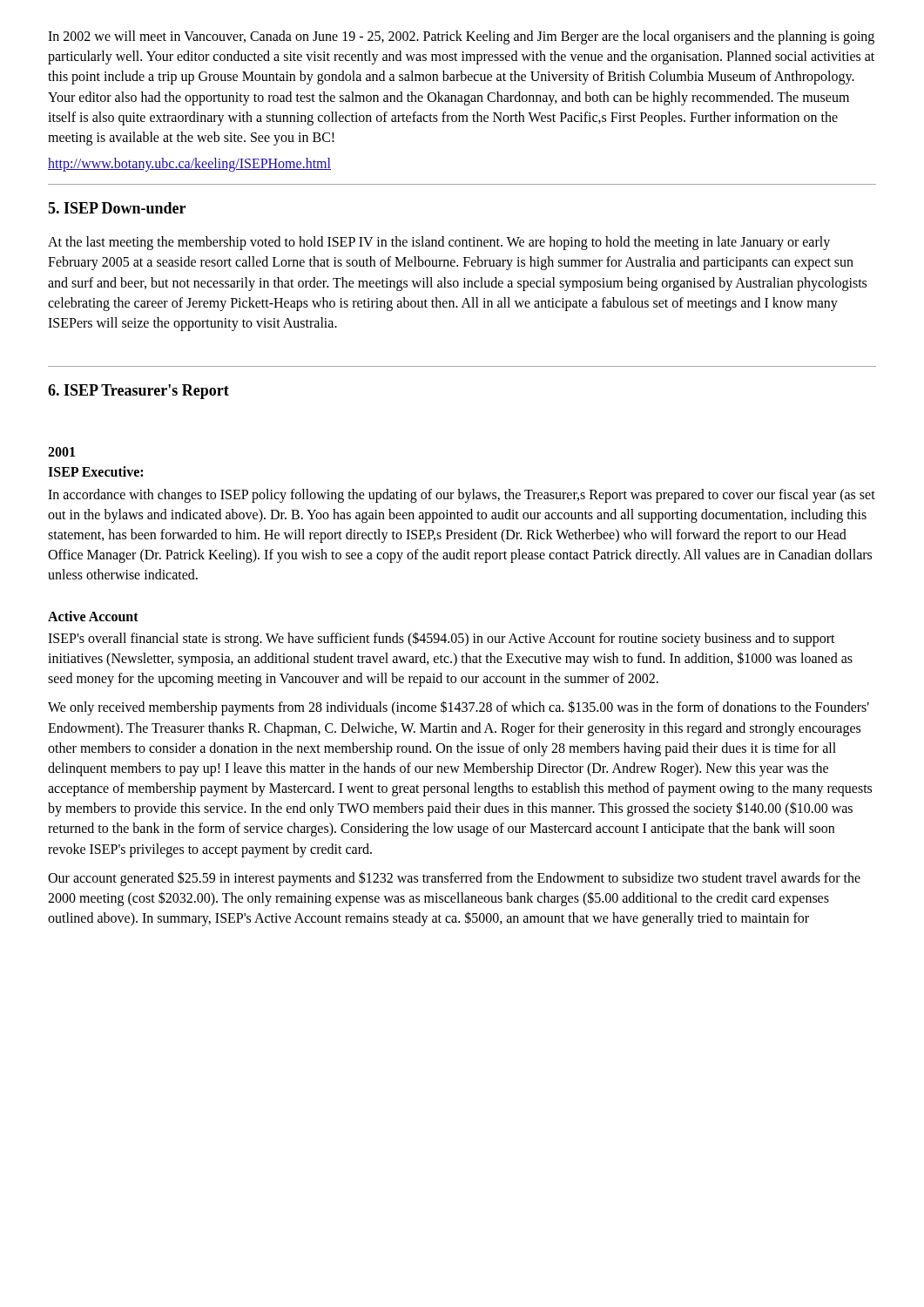Find the block starting "Our account generated $25.59 in interest"
The image size is (924, 1307).
[462, 898]
